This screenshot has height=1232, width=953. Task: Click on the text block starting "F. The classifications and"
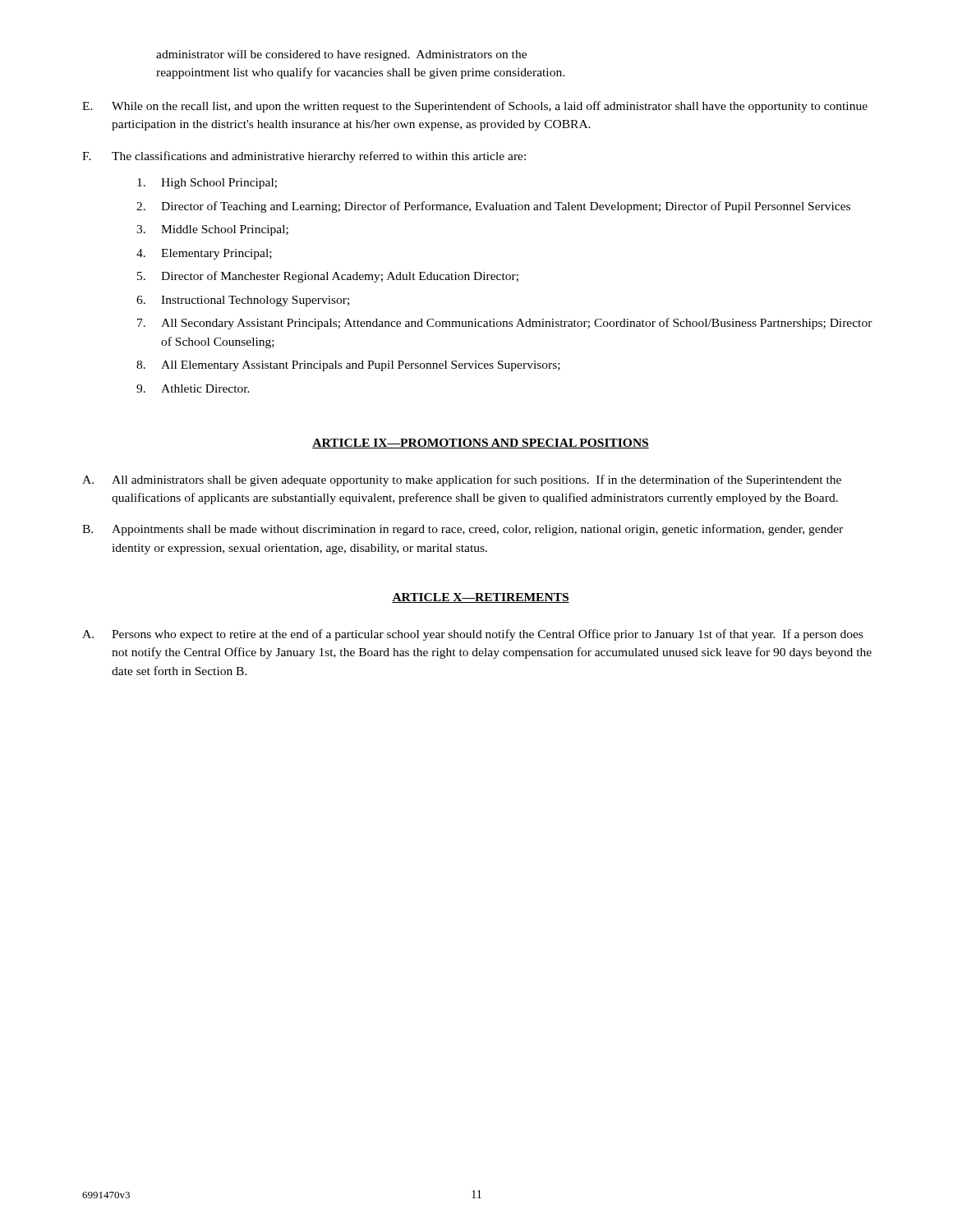(x=481, y=275)
